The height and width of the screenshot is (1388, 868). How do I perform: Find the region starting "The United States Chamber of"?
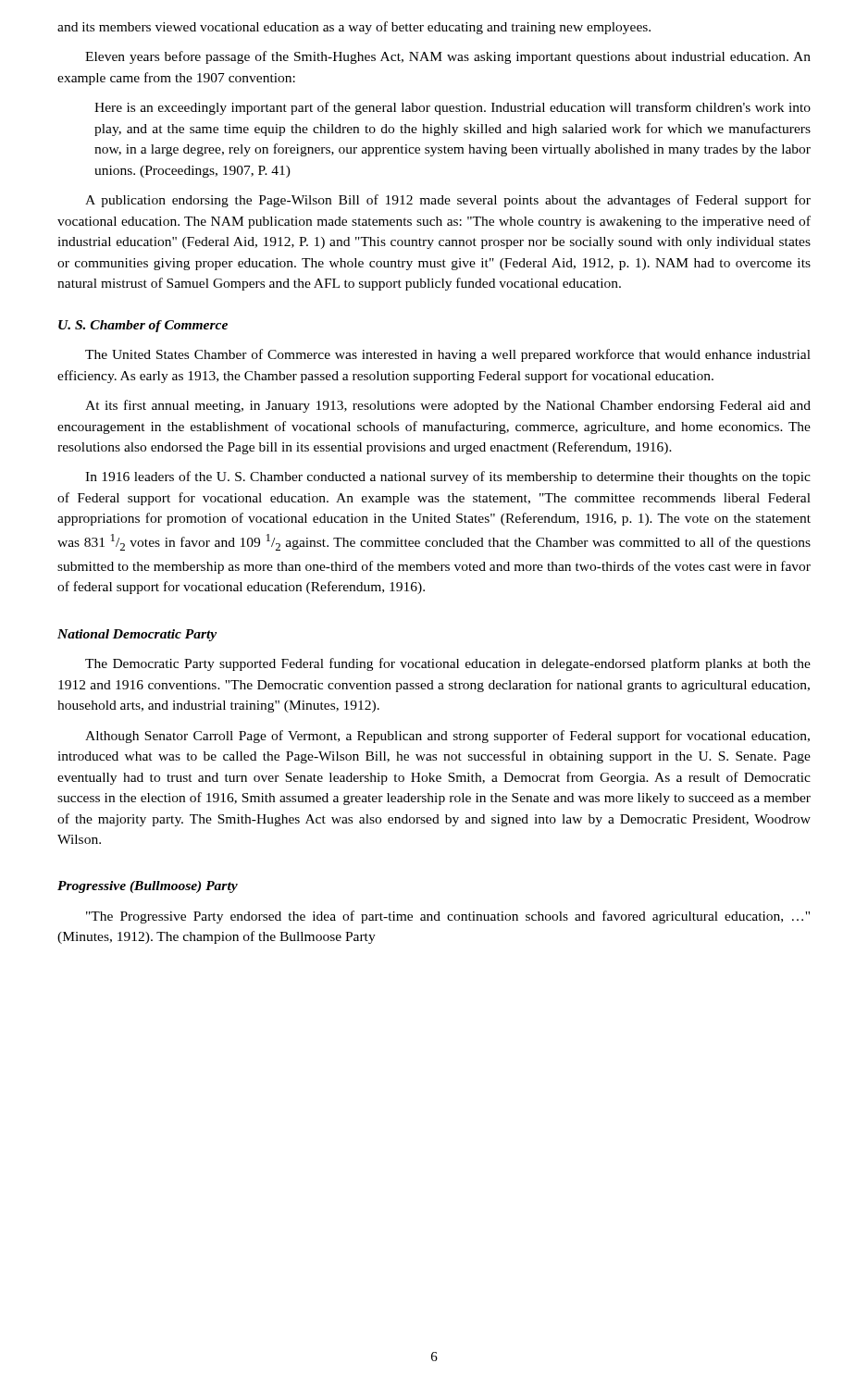point(434,365)
